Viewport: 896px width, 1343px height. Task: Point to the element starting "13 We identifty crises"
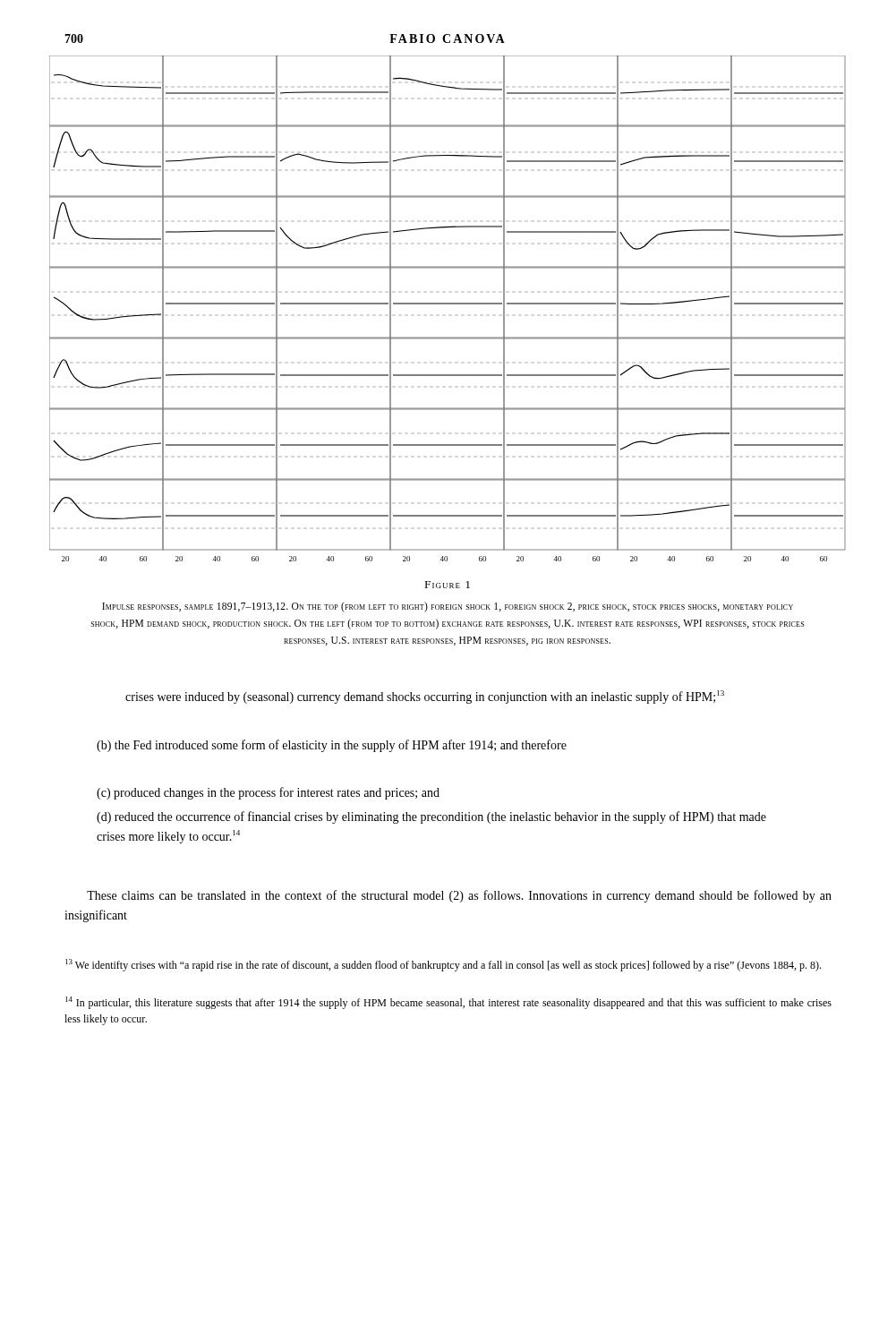pos(443,964)
